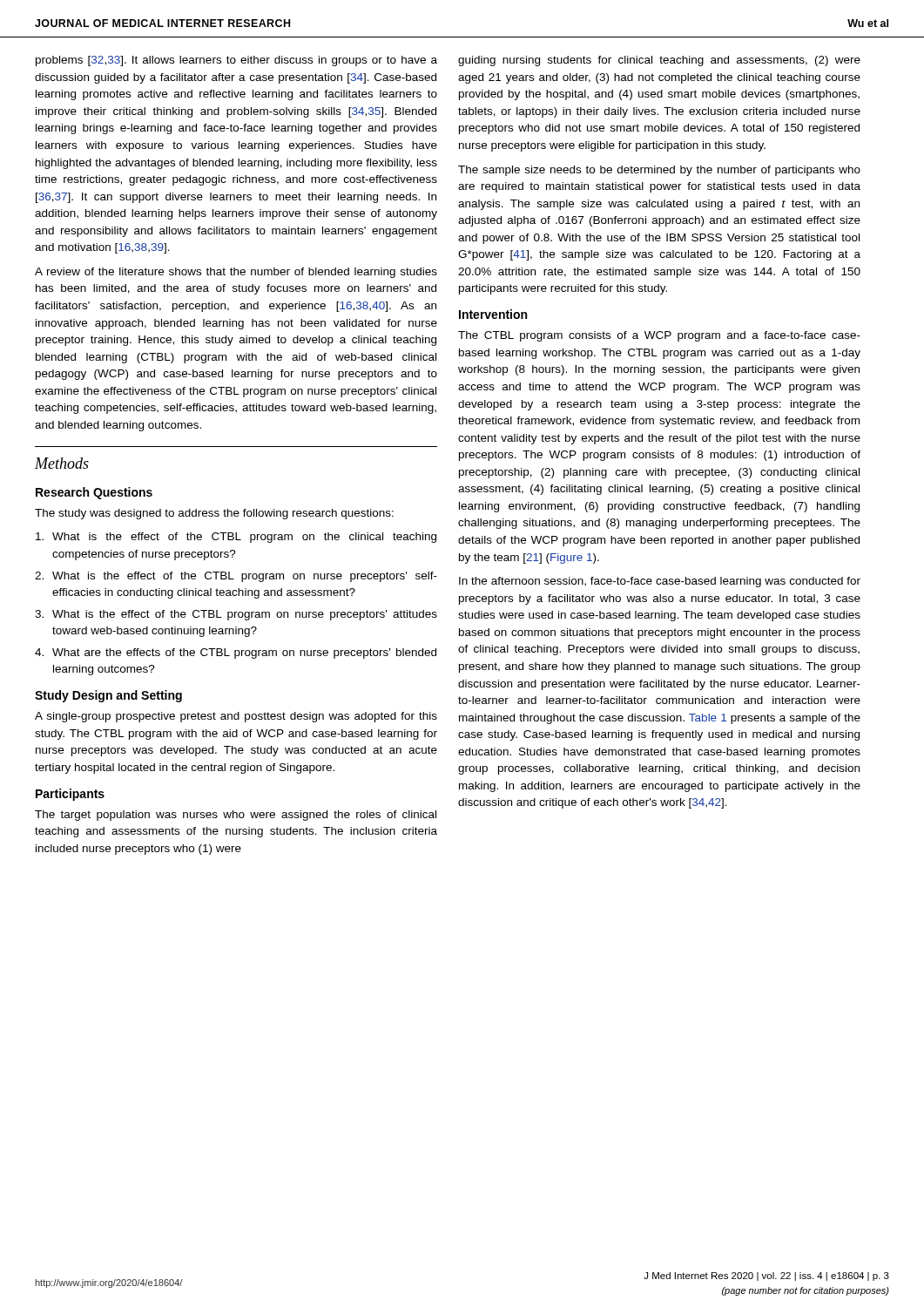Select the element starting "guiding nursing students"

click(x=659, y=103)
